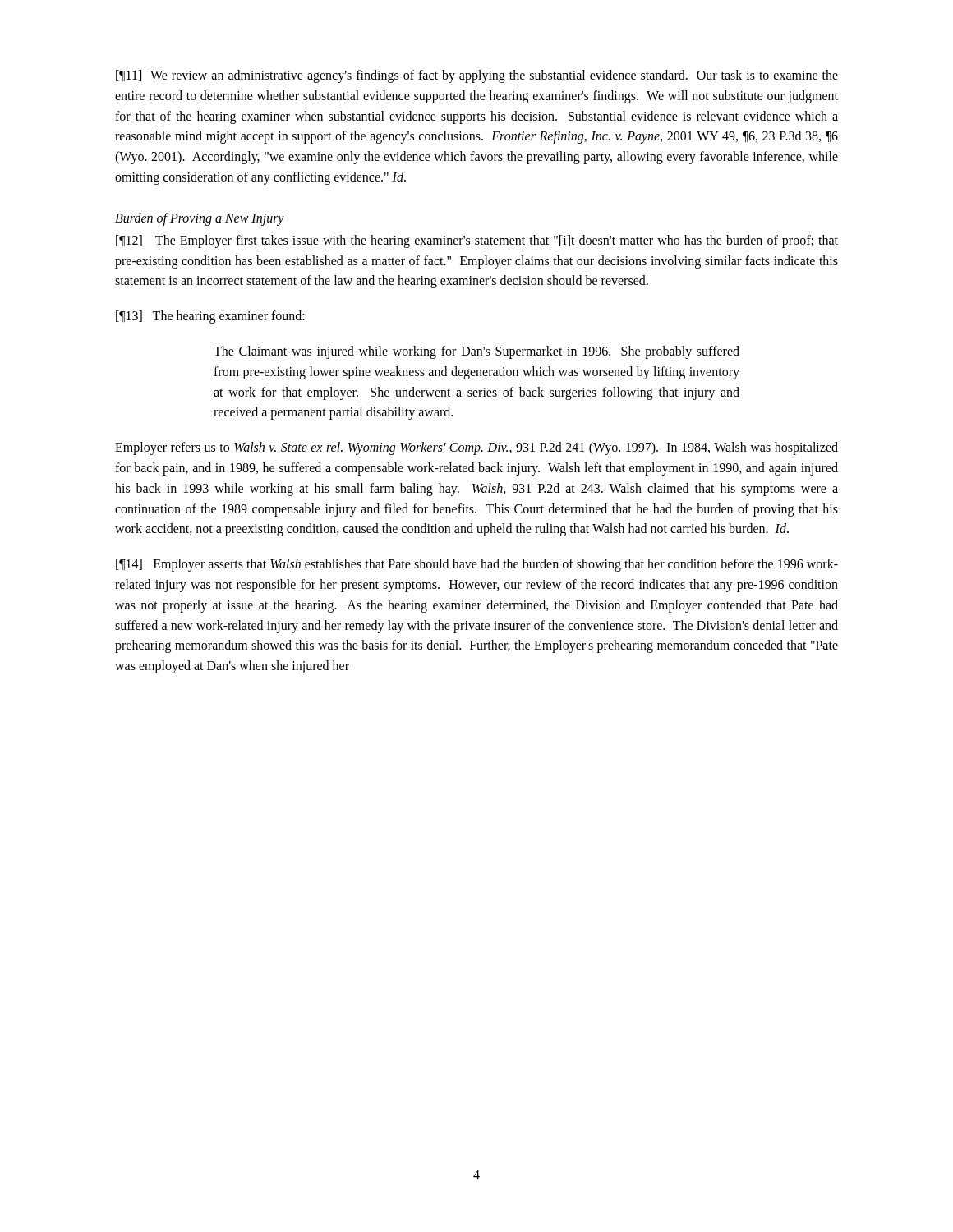Point to the block beginning "[¶11] We review an administrative"
953x1232 pixels.
(x=476, y=126)
